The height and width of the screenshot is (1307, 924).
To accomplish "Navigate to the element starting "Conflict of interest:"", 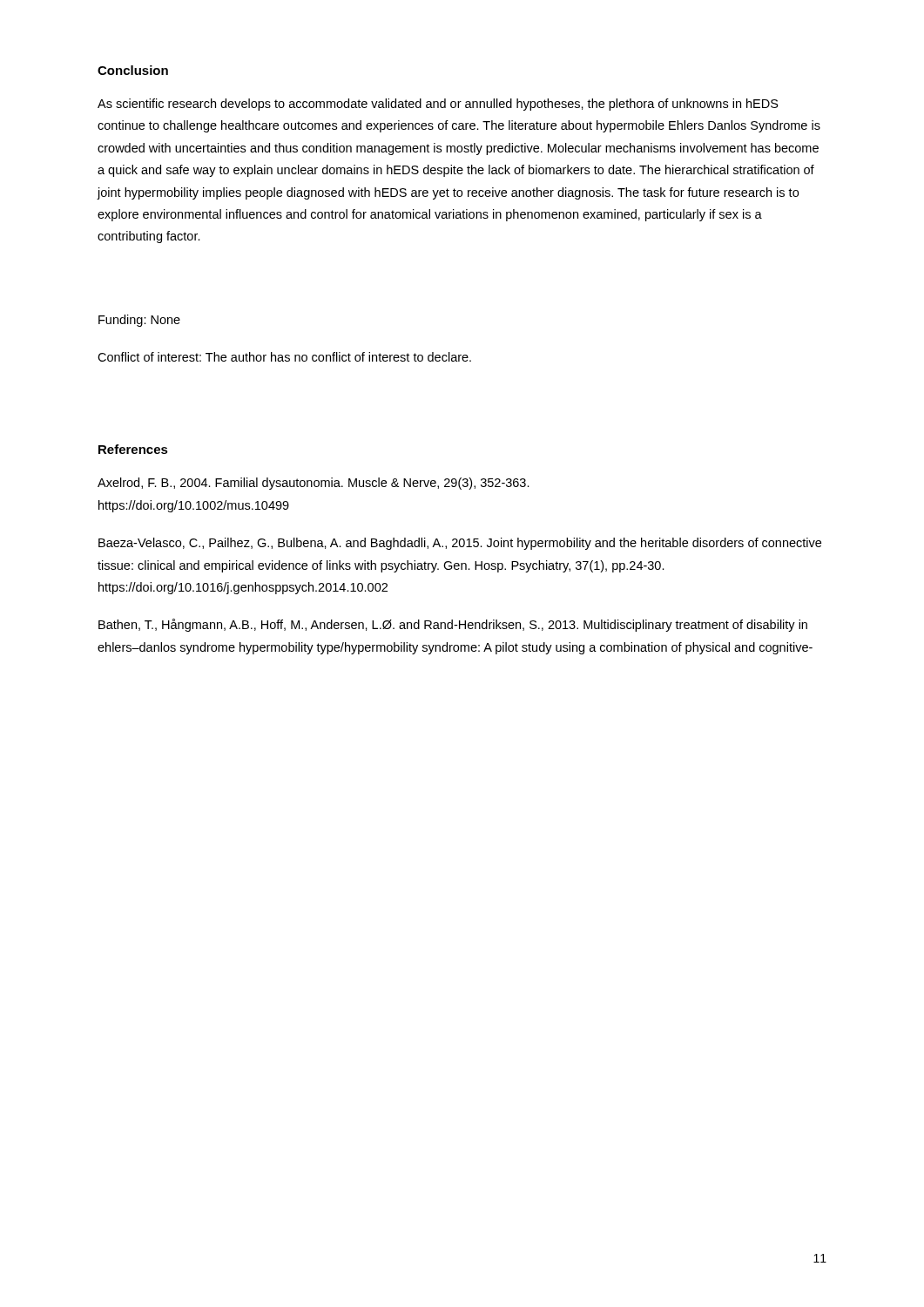I will pos(285,357).
